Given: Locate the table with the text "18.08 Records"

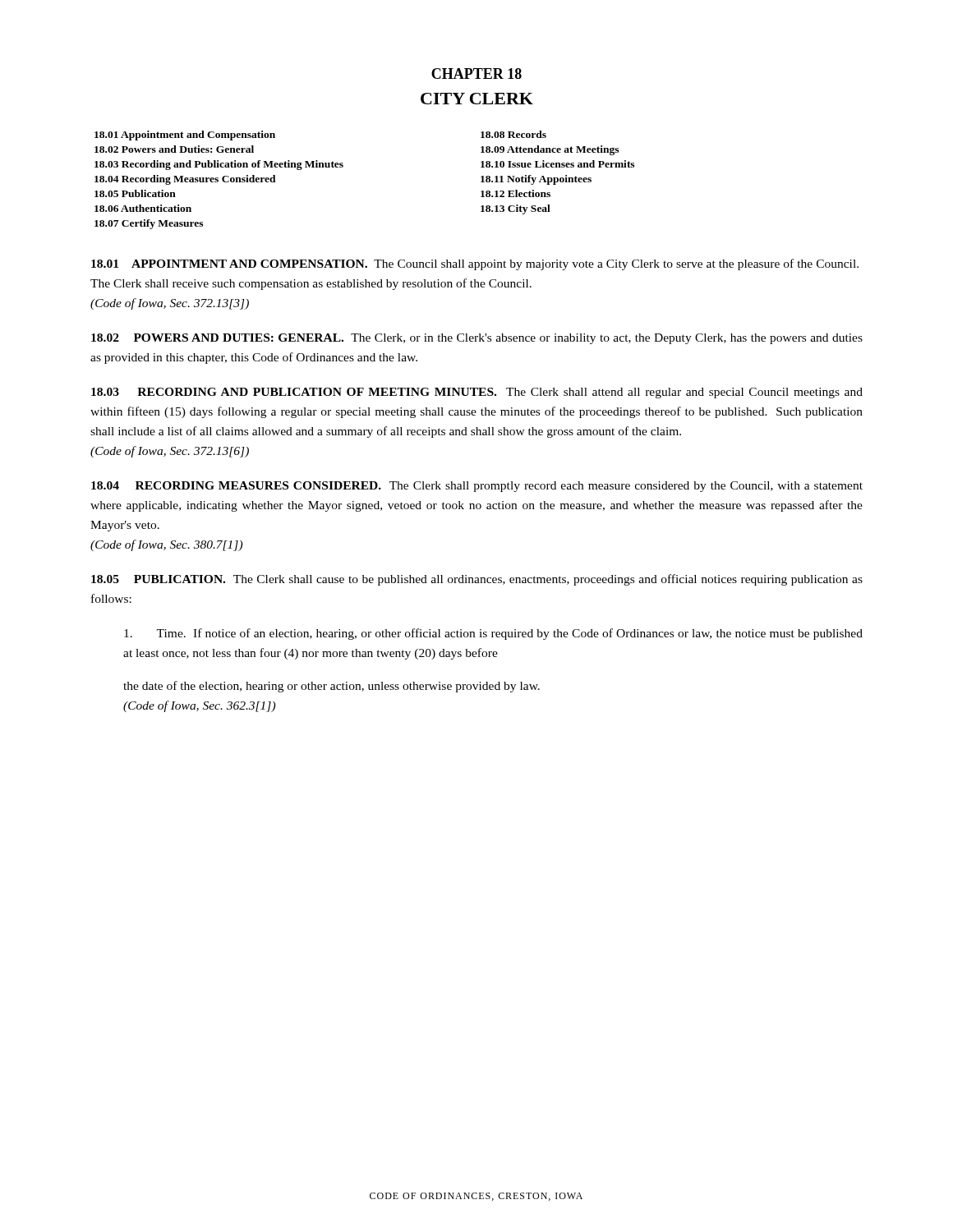Looking at the screenshot, I should (476, 179).
